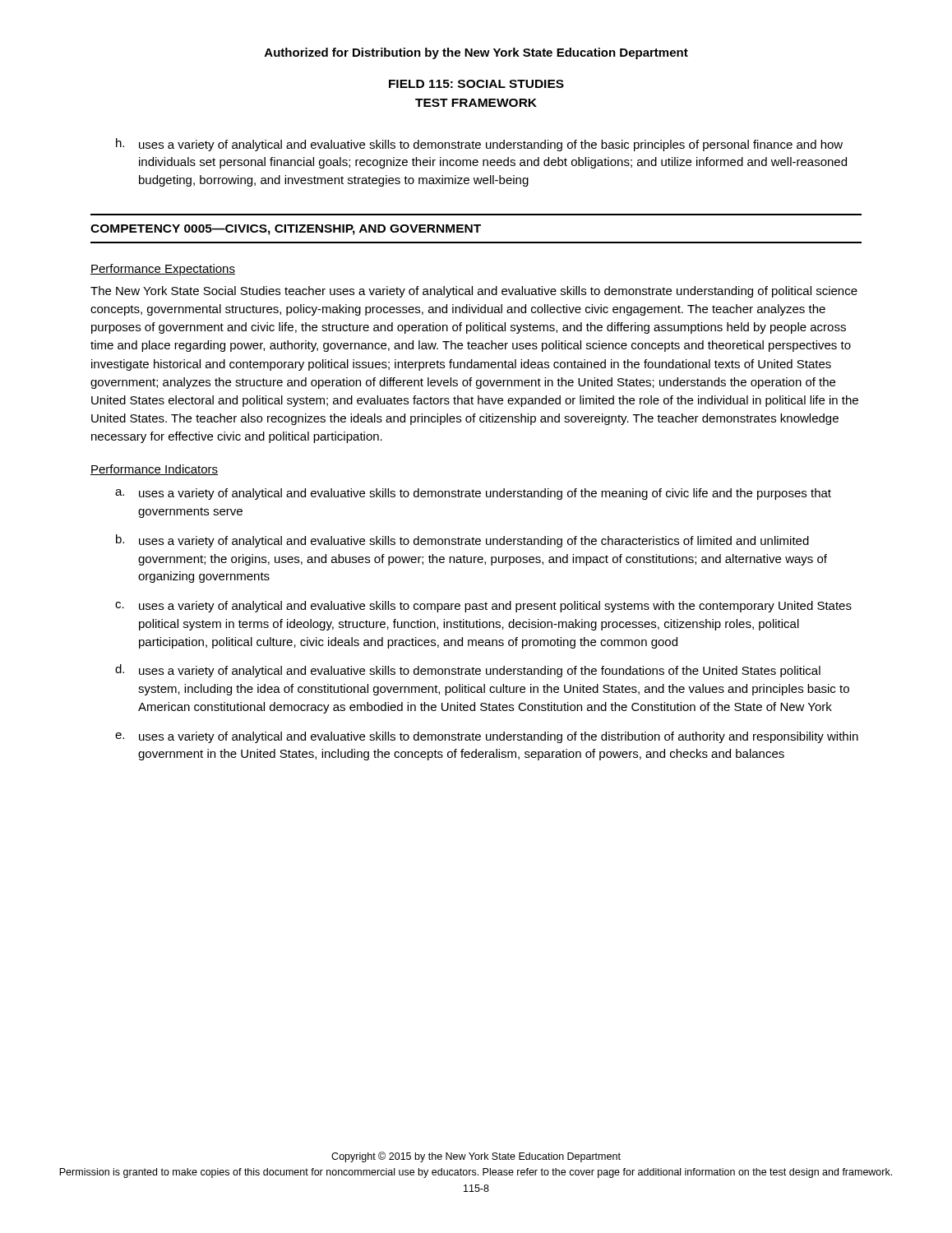This screenshot has width=952, height=1233.
Task: Where does it say "Performance Expectations"?
Action: (163, 268)
